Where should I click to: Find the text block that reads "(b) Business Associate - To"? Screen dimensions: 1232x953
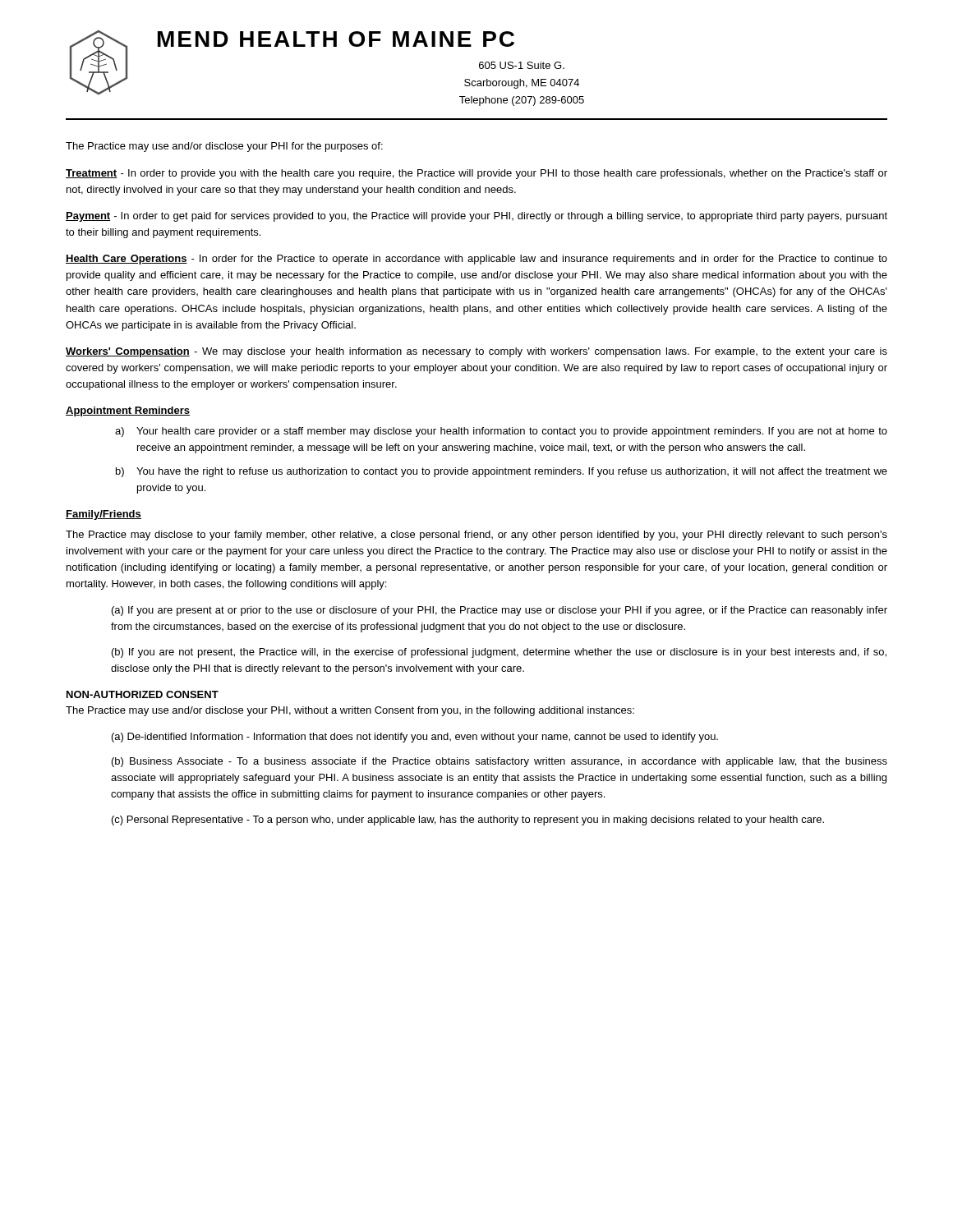click(499, 778)
